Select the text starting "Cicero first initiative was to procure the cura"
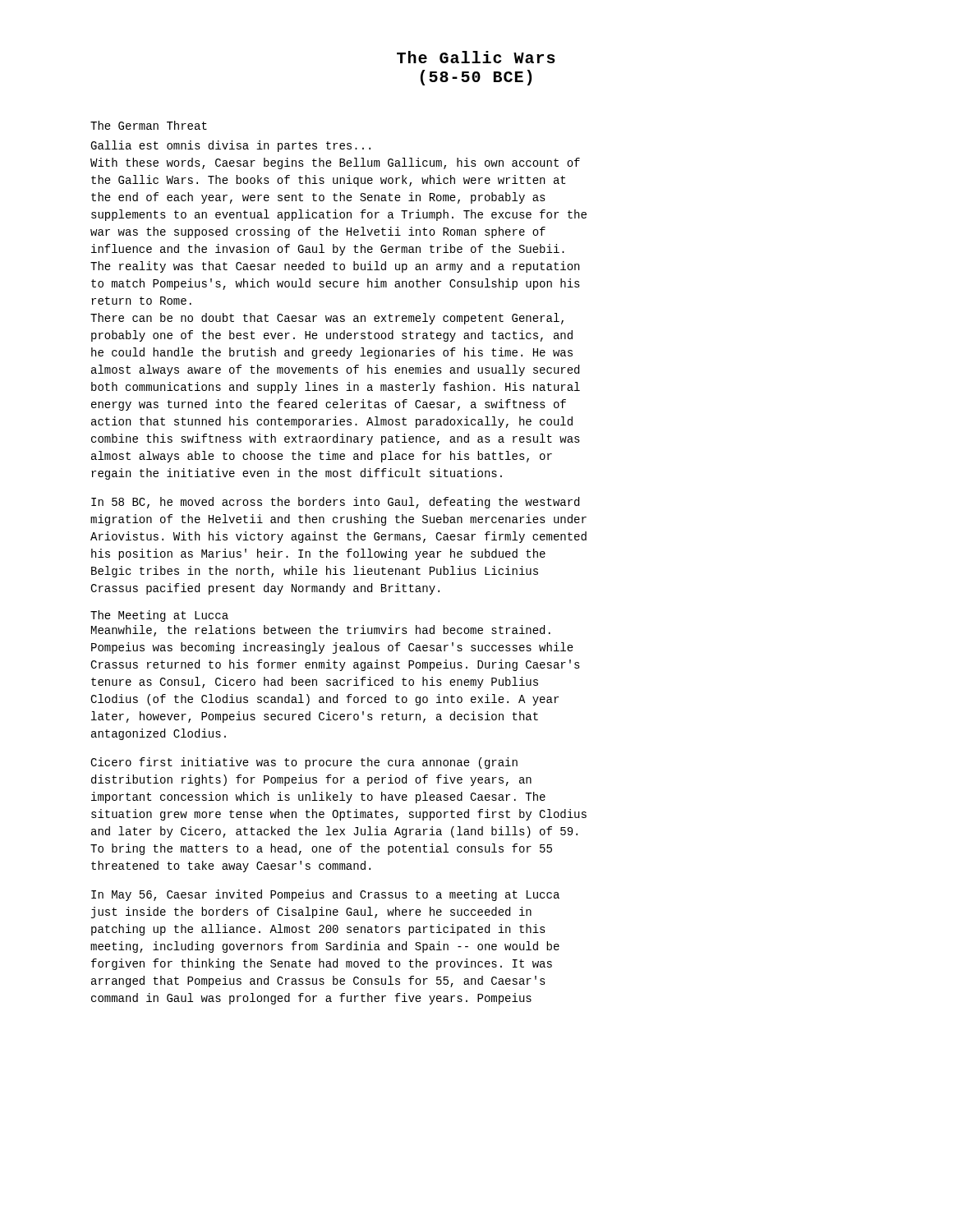953x1232 pixels. point(339,815)
